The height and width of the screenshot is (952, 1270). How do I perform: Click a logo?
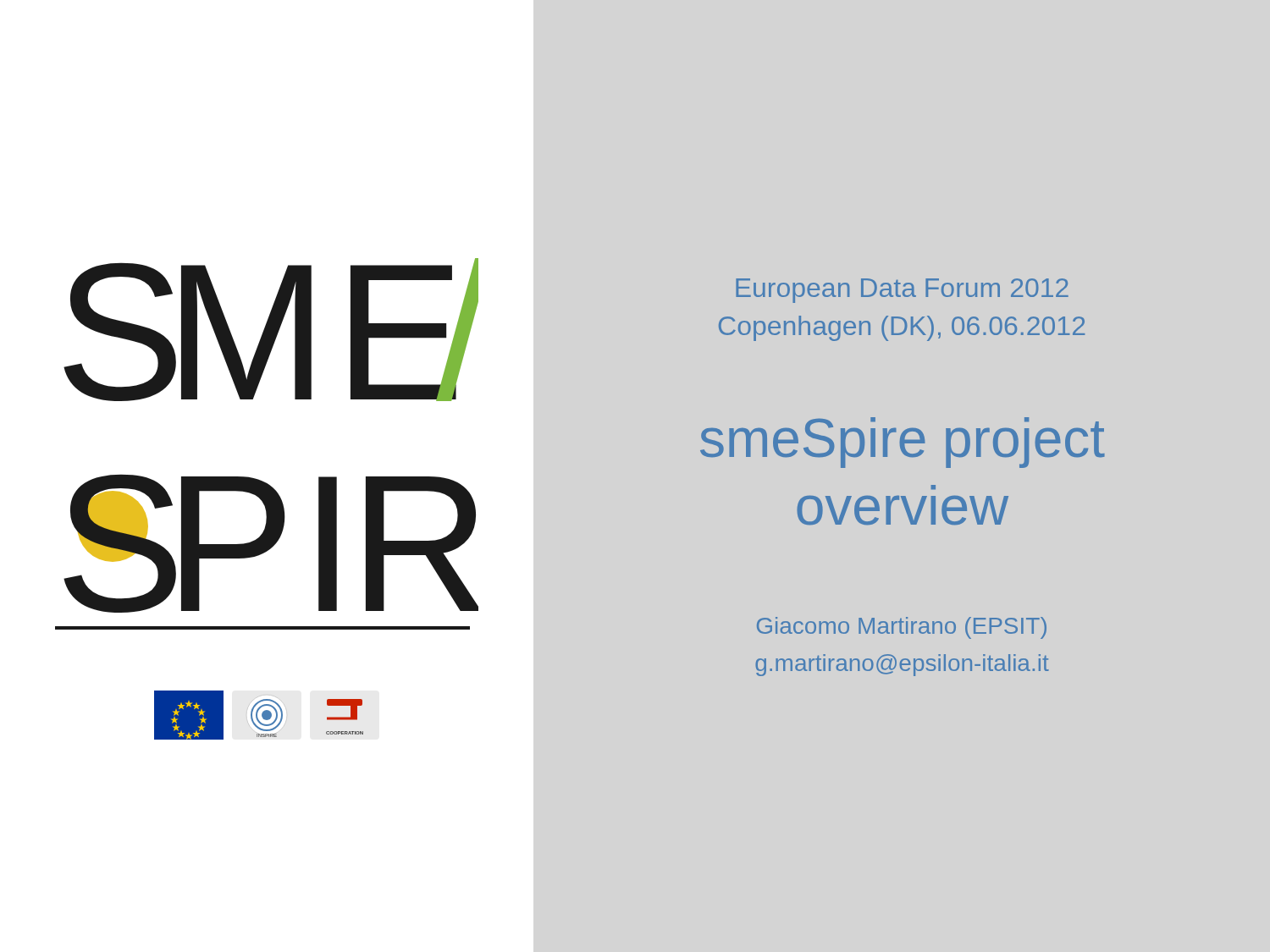click(267, 435)
